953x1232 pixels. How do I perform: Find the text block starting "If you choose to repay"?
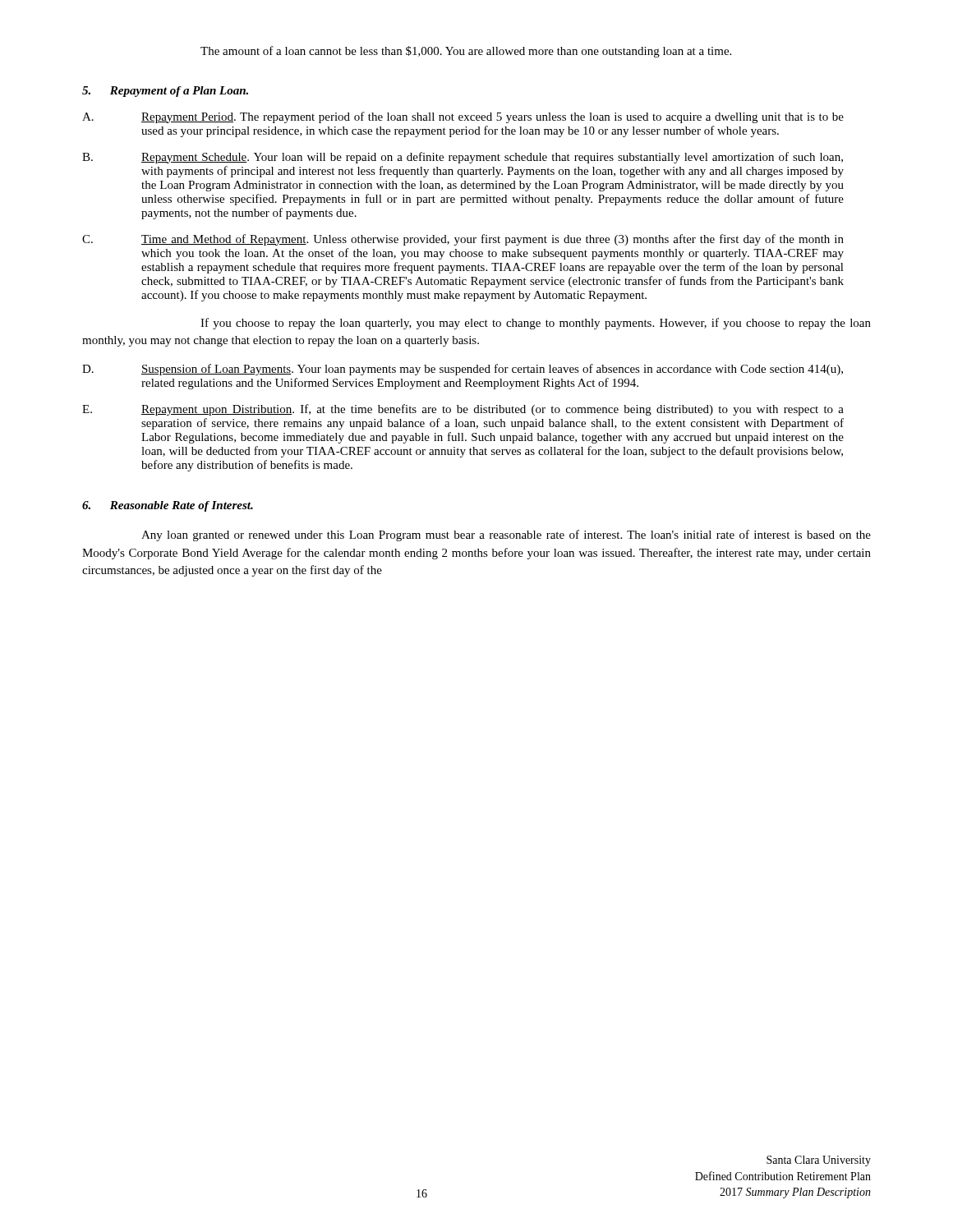pyautogui.click(x=476, y=332)
